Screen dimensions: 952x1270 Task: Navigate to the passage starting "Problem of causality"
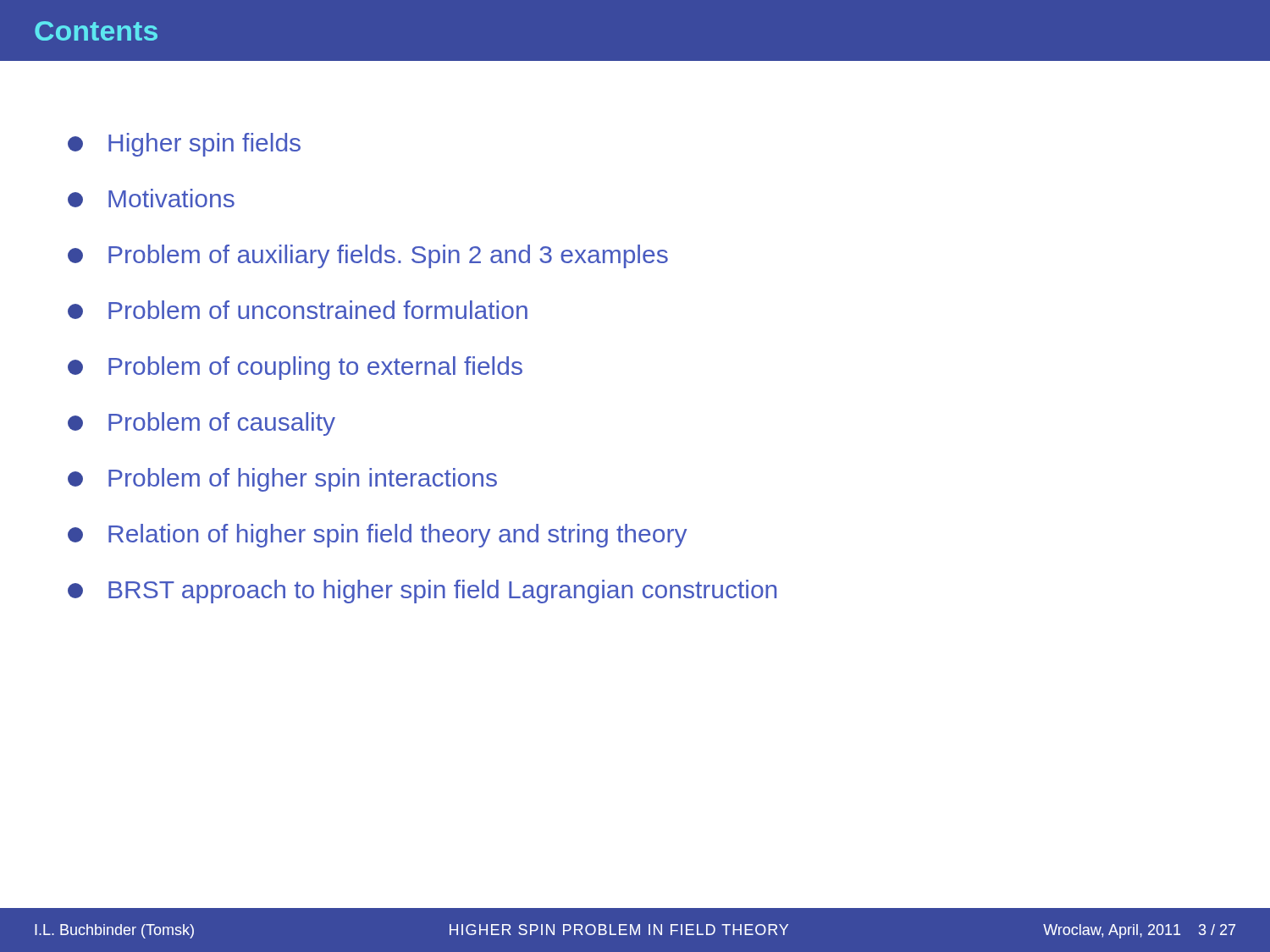[x=202, y=422]
